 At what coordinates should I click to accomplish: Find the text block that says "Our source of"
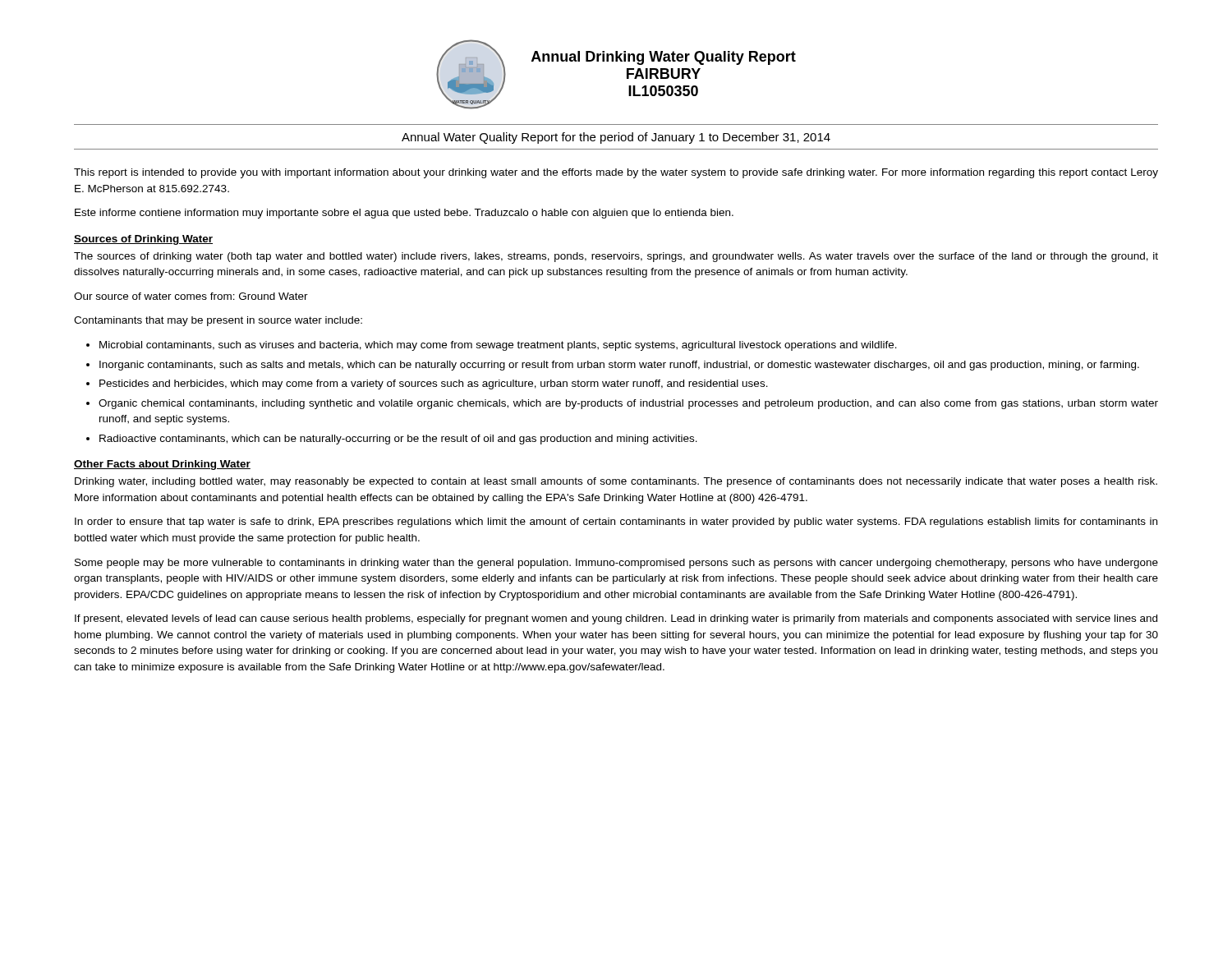click(191, 296)
